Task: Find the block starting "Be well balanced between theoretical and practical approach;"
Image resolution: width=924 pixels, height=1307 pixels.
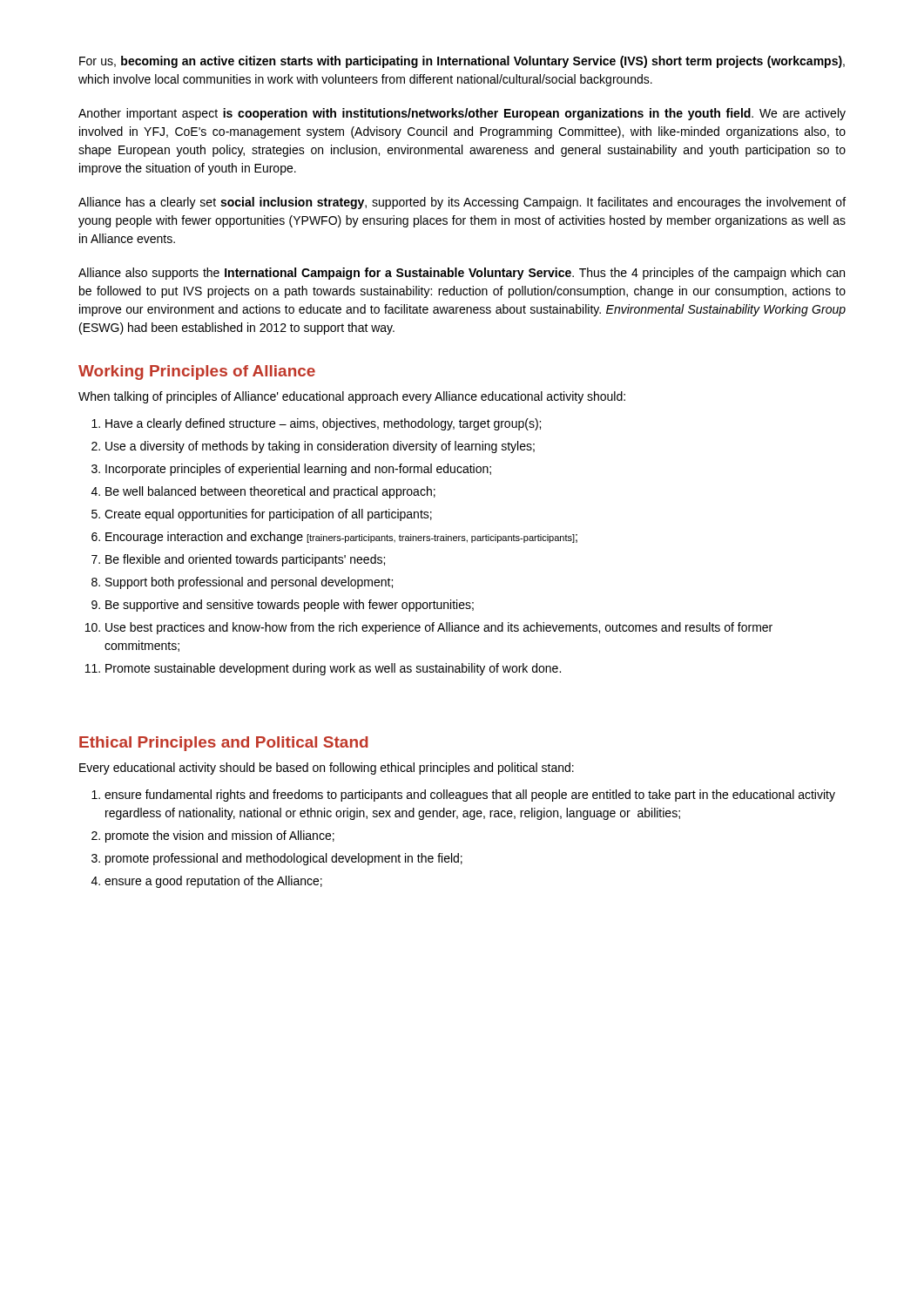Action: tap(270, 492)
